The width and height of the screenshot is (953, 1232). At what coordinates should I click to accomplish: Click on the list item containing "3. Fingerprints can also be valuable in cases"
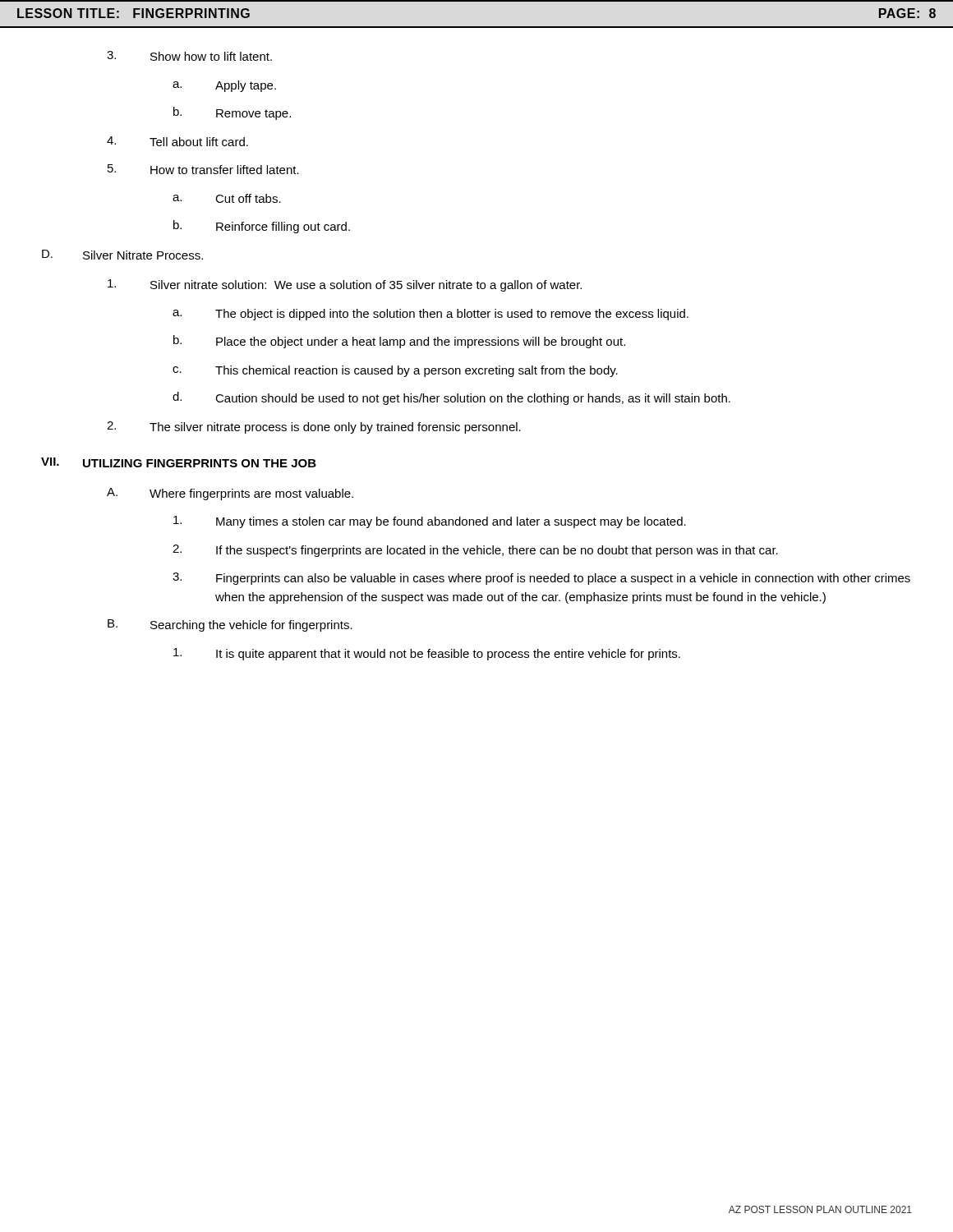coord(542,588)
